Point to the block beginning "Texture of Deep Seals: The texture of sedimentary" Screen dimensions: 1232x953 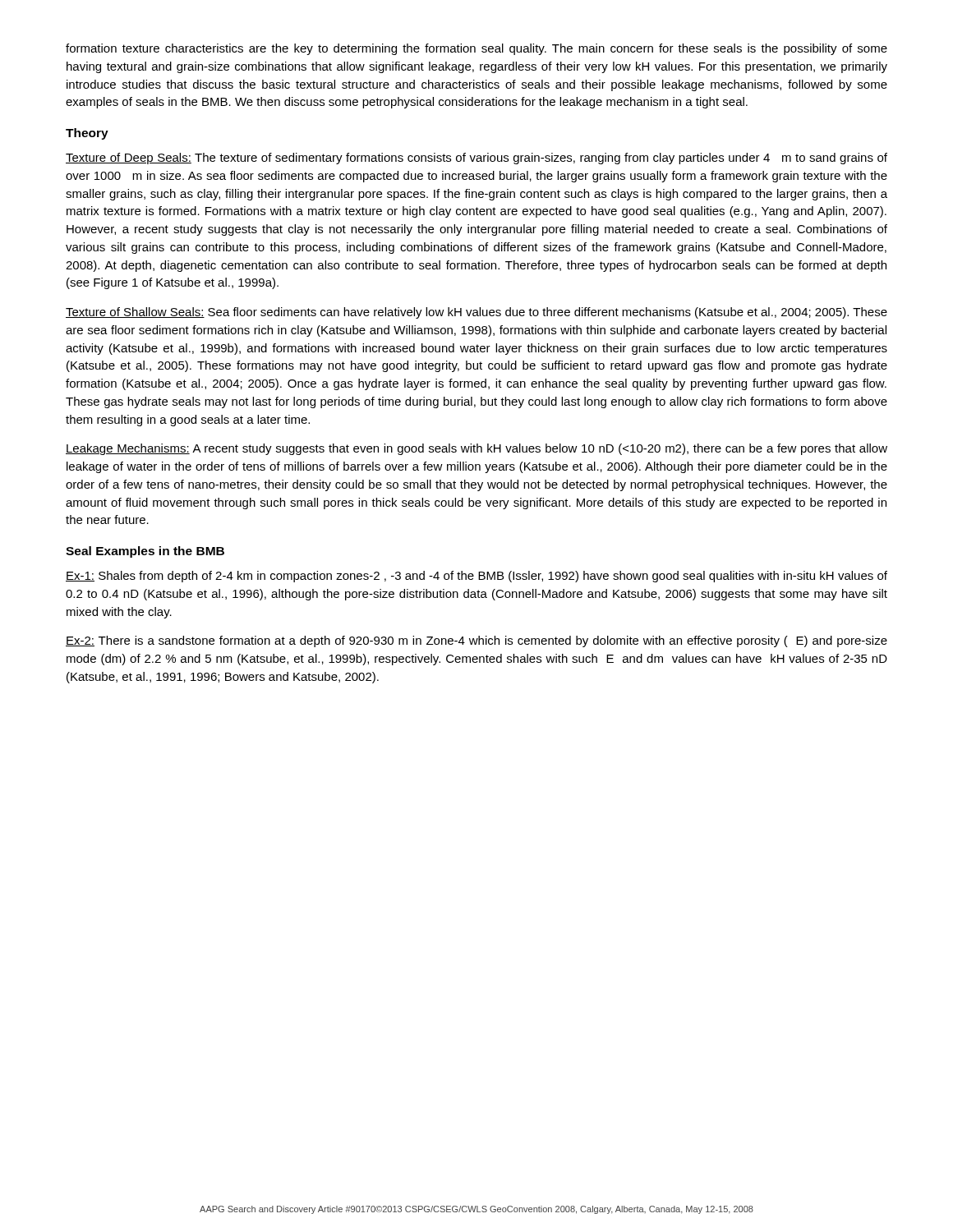click(476, 220)
